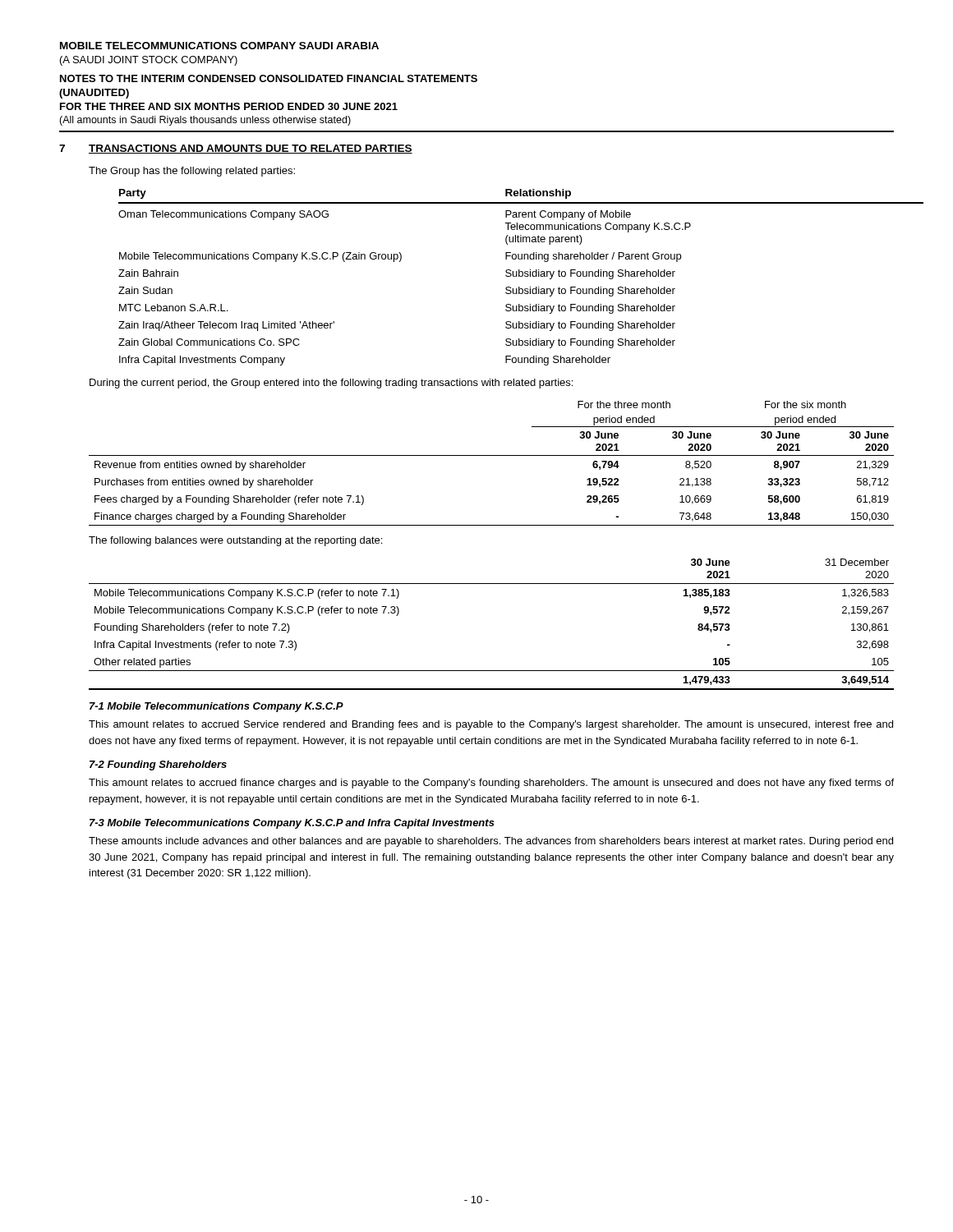Select the text block that says "During the current period, the Group"
Viewport: 953px width, 1232px height.
pos(331,382)
